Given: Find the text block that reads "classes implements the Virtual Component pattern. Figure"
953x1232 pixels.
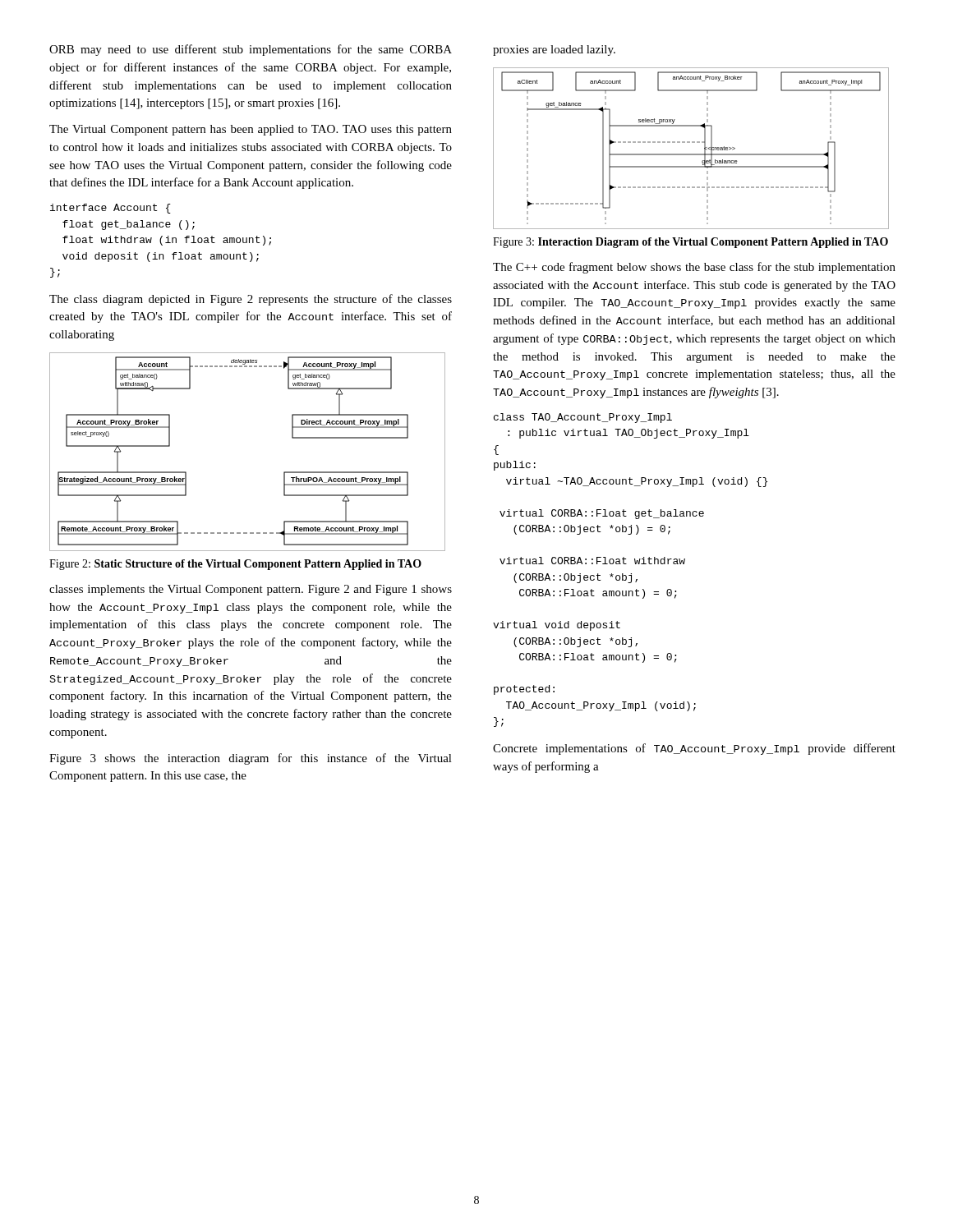Looking at the screenshot, I should pyautogui.click(x=251, y=590).
